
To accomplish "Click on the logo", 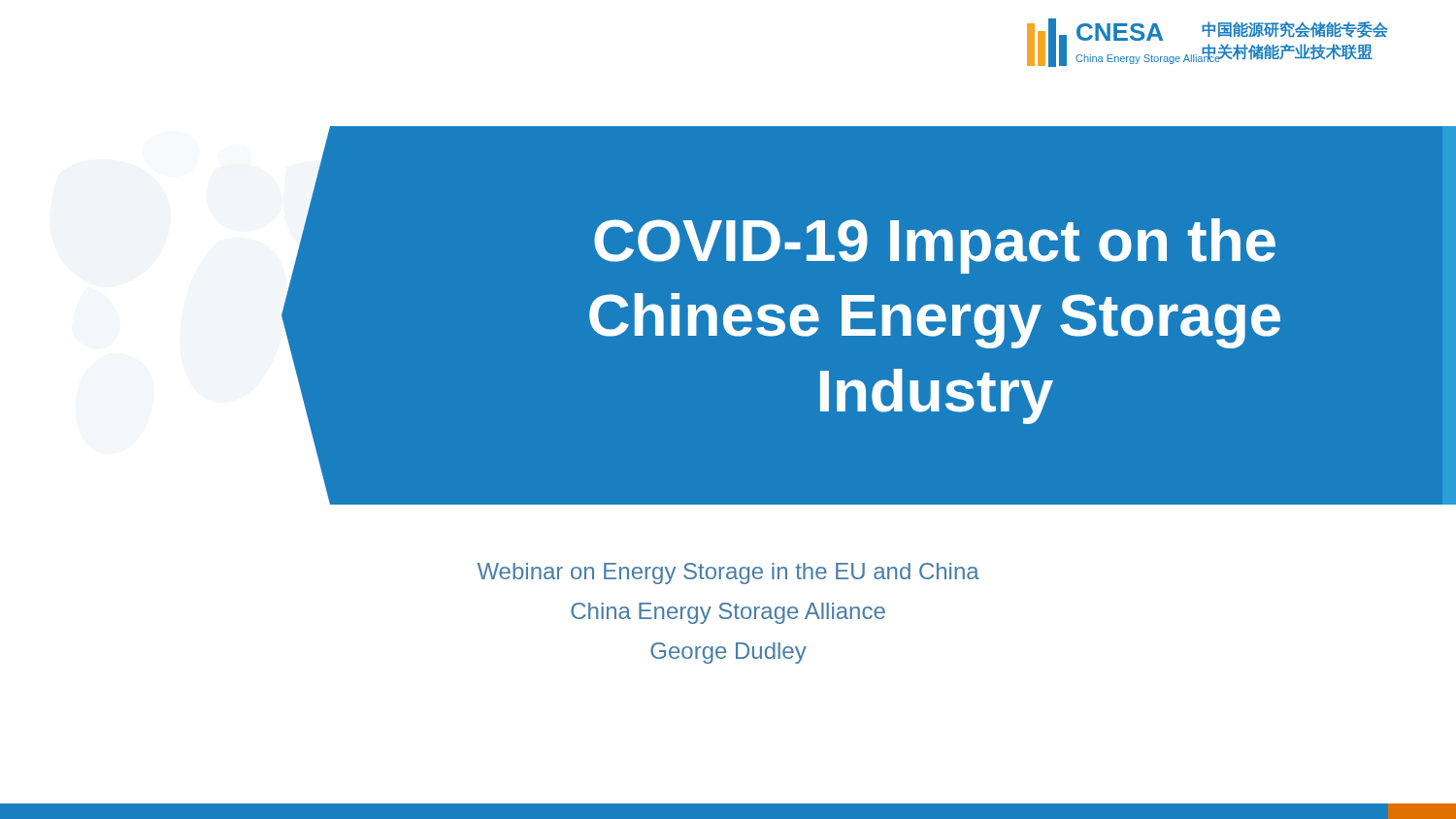I will coord(1231,47).
